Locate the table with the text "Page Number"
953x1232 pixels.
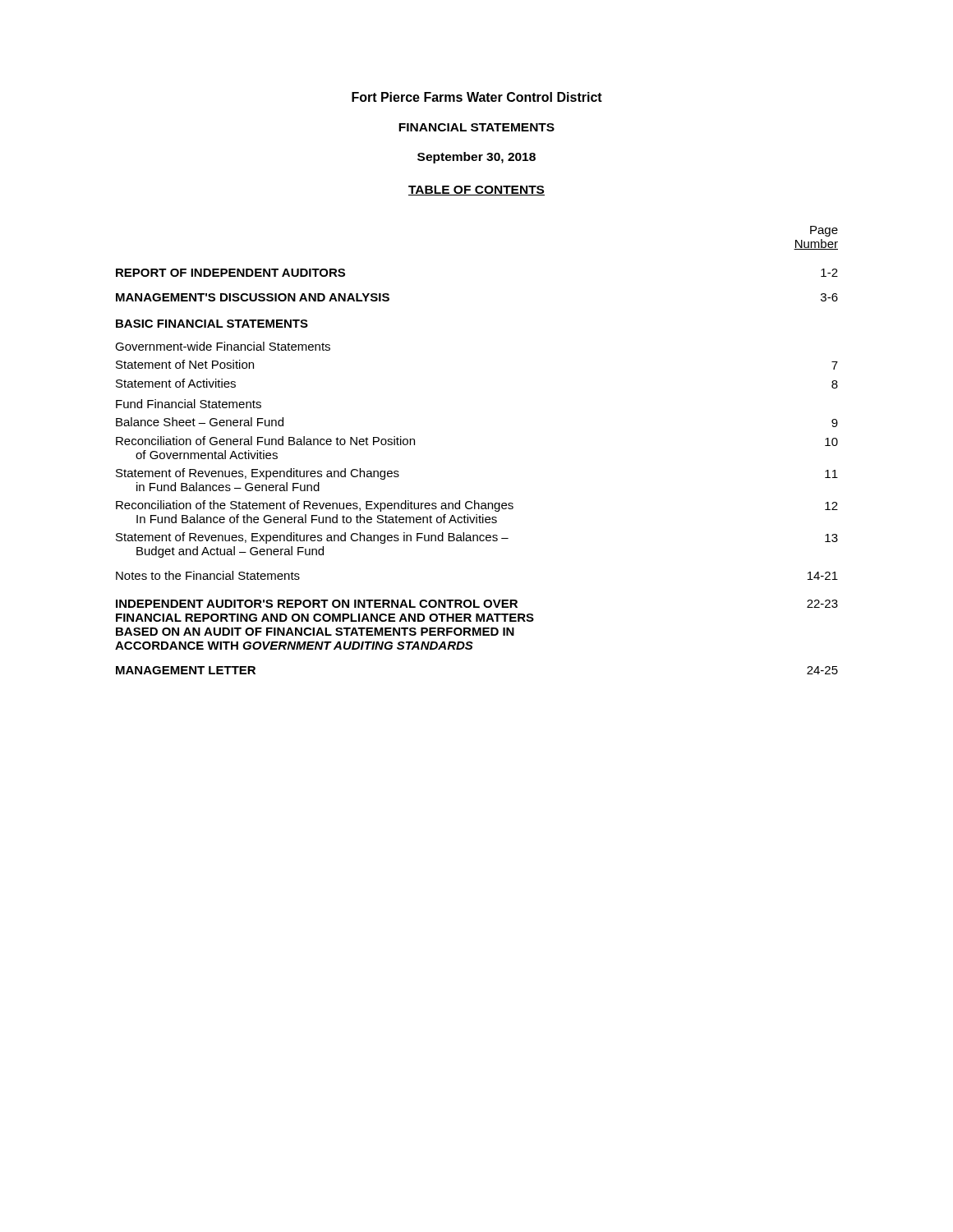[x=476, y=450]
